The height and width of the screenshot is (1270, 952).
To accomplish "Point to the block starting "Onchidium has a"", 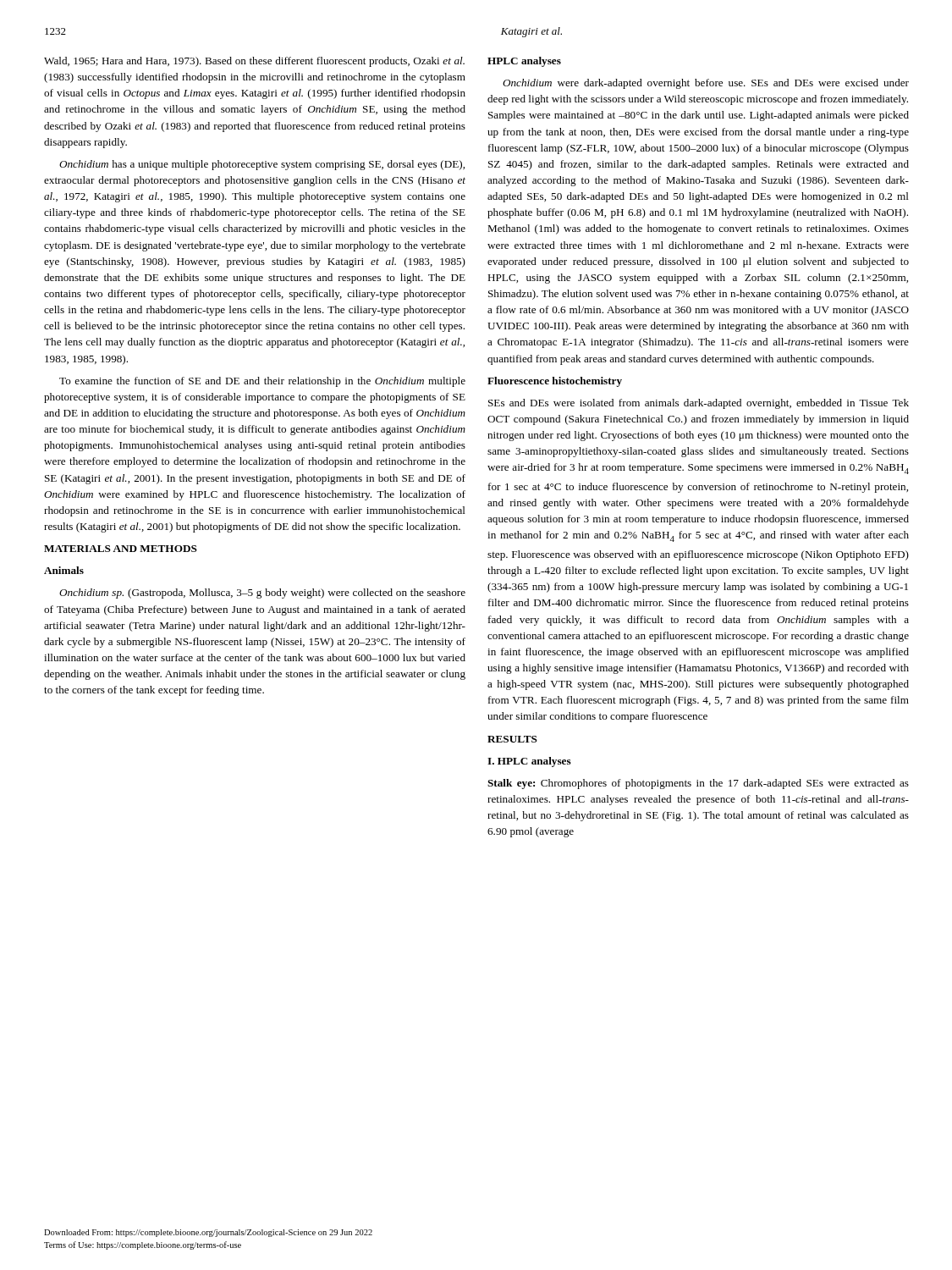I will point(255,261).
